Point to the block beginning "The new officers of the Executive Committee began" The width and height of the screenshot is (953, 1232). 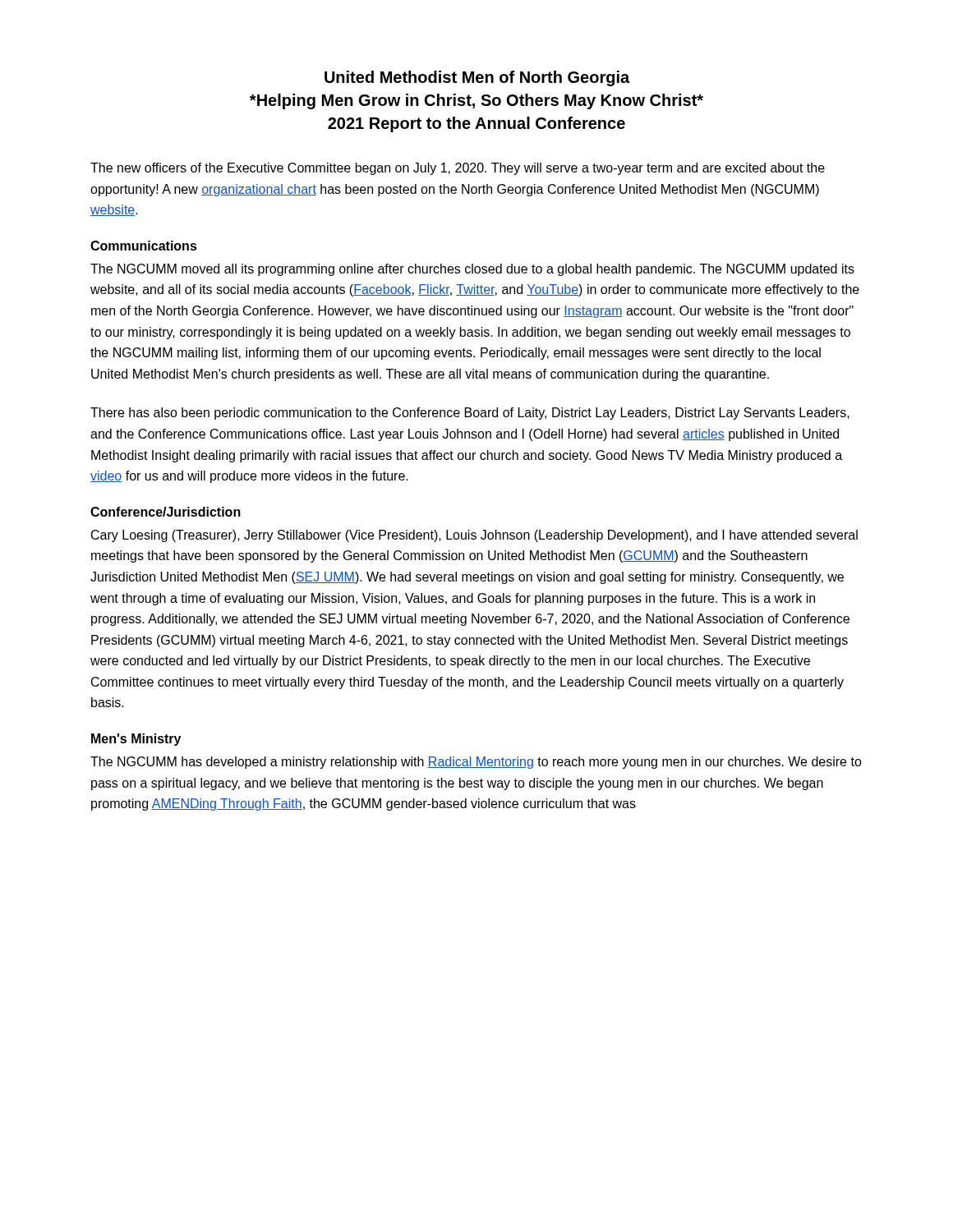[x=458, y=189]
